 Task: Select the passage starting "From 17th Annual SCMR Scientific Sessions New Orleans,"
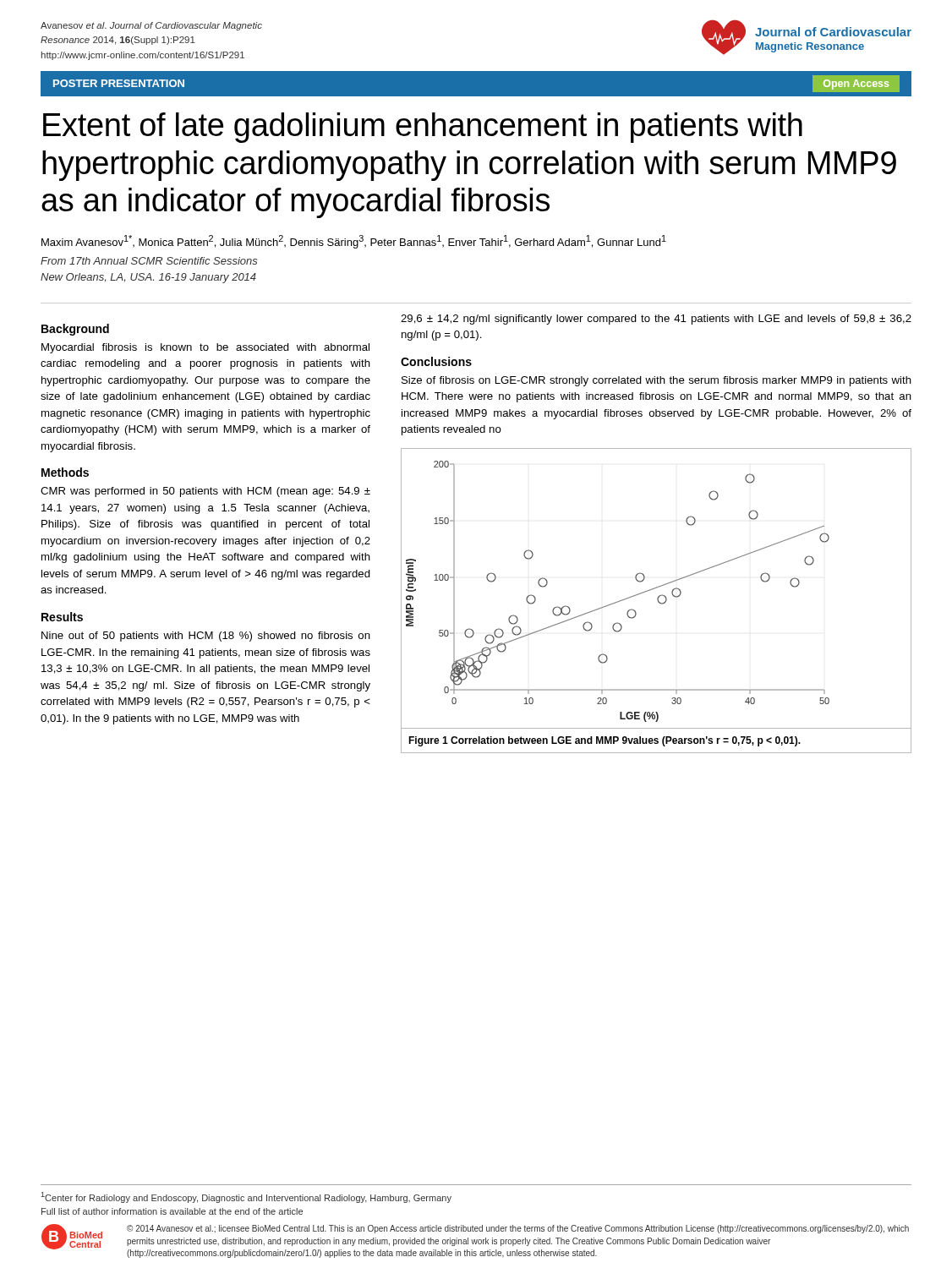click(149, 269)
